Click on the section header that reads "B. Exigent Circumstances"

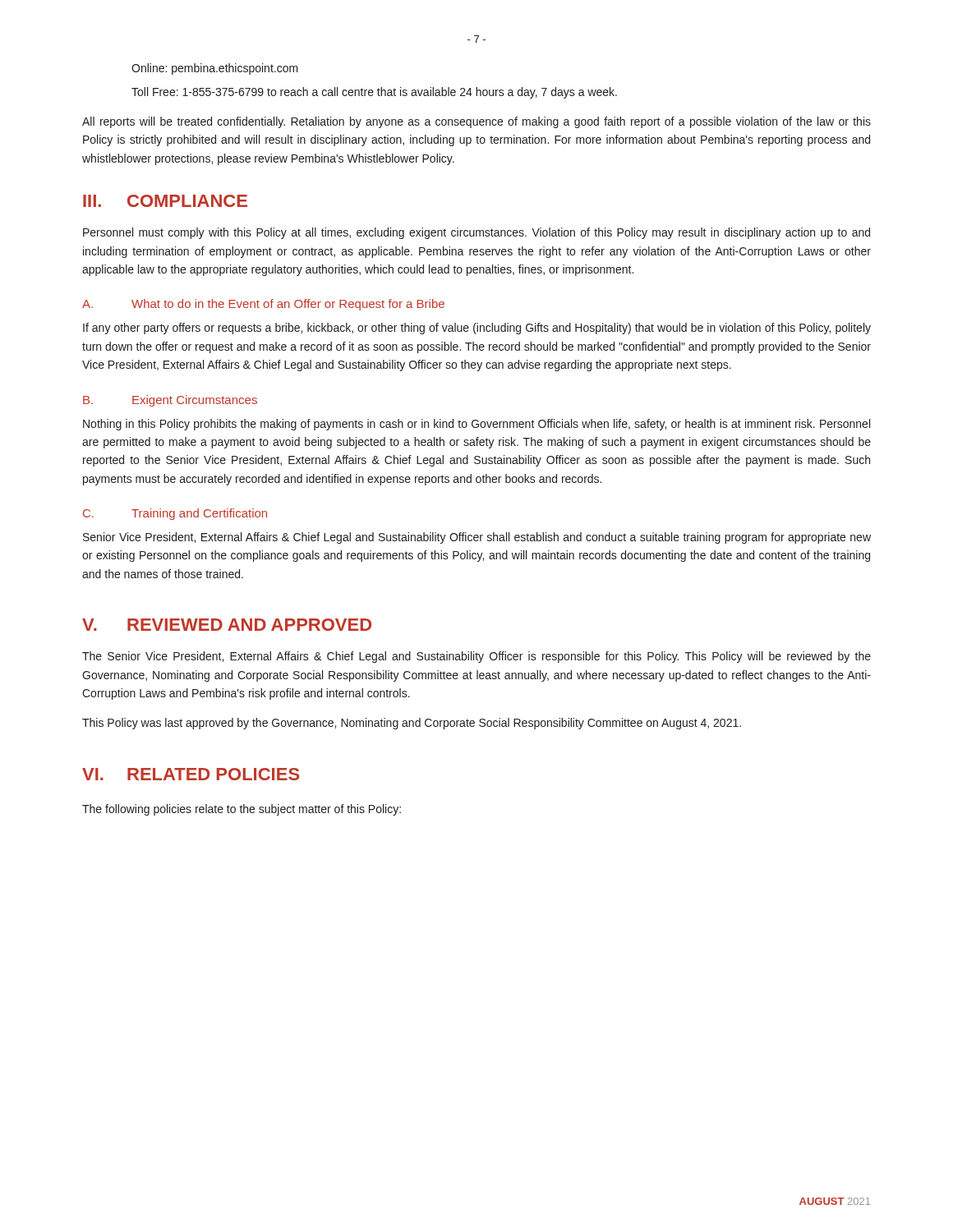tap(170, 399)
